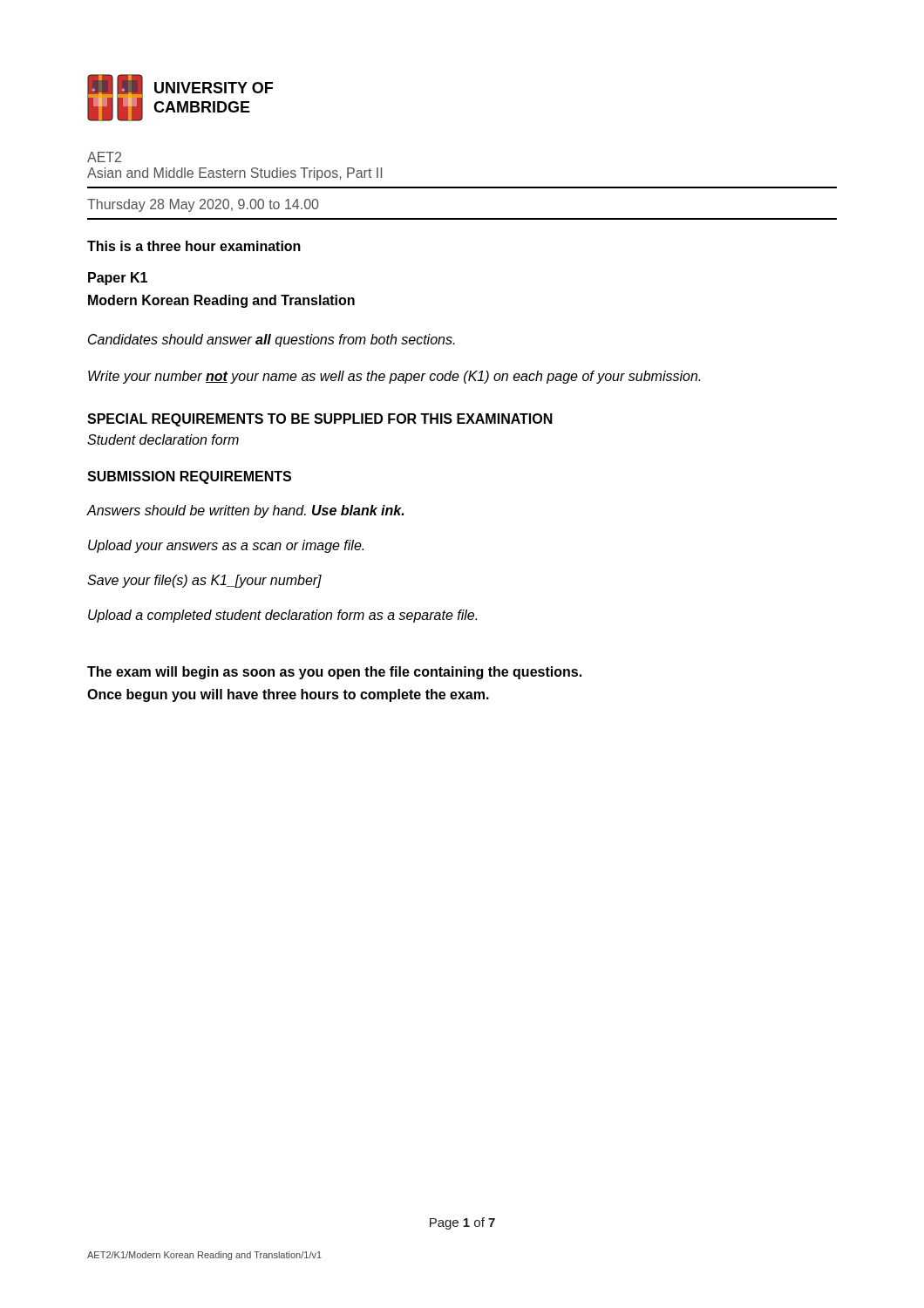924x1308 pixels.
Task: Locate the section header containing "Modern Korean Reading and Translation"
Action: click(221, 300)
